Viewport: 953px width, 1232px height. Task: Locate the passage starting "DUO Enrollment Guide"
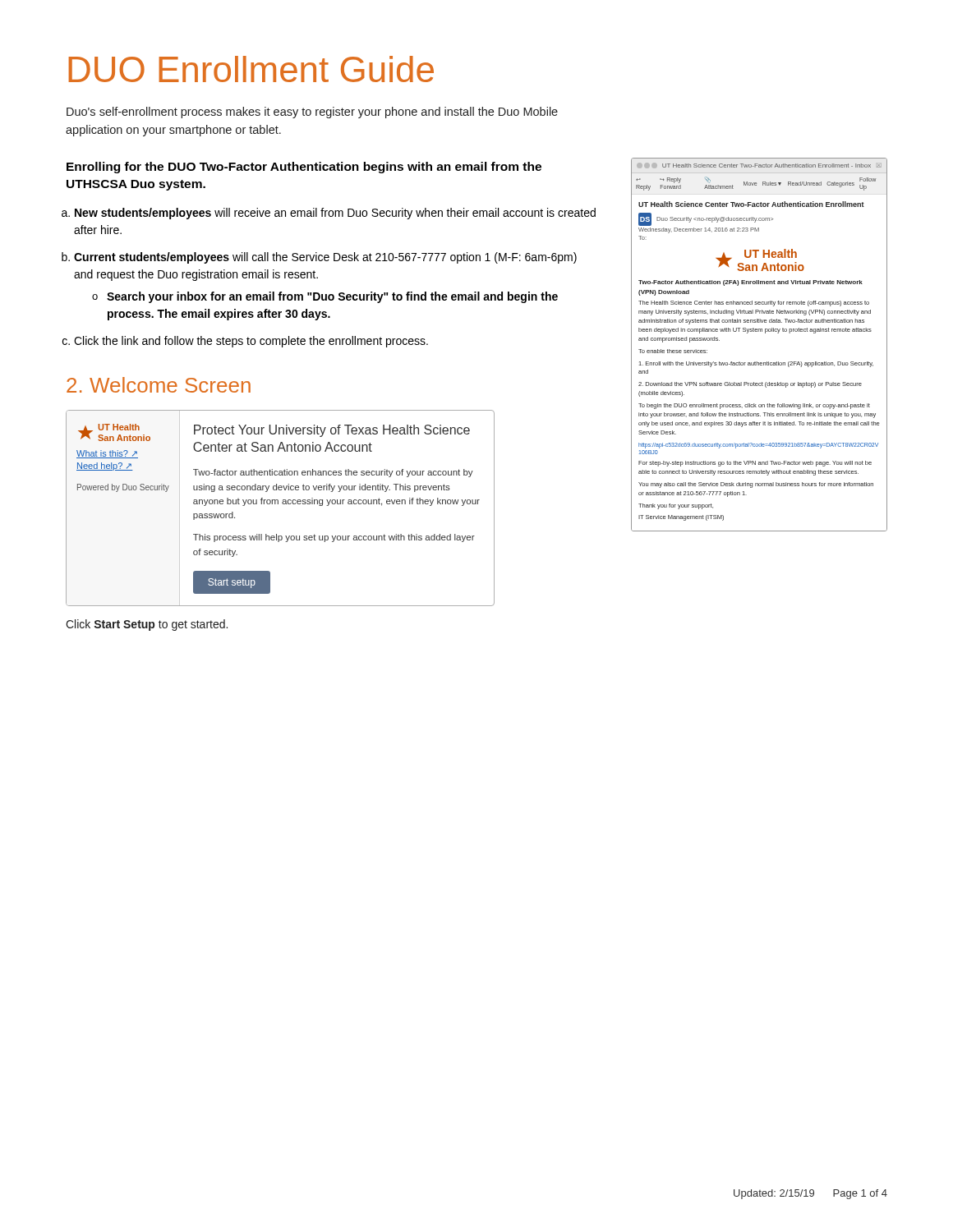(x=251, y=69)
